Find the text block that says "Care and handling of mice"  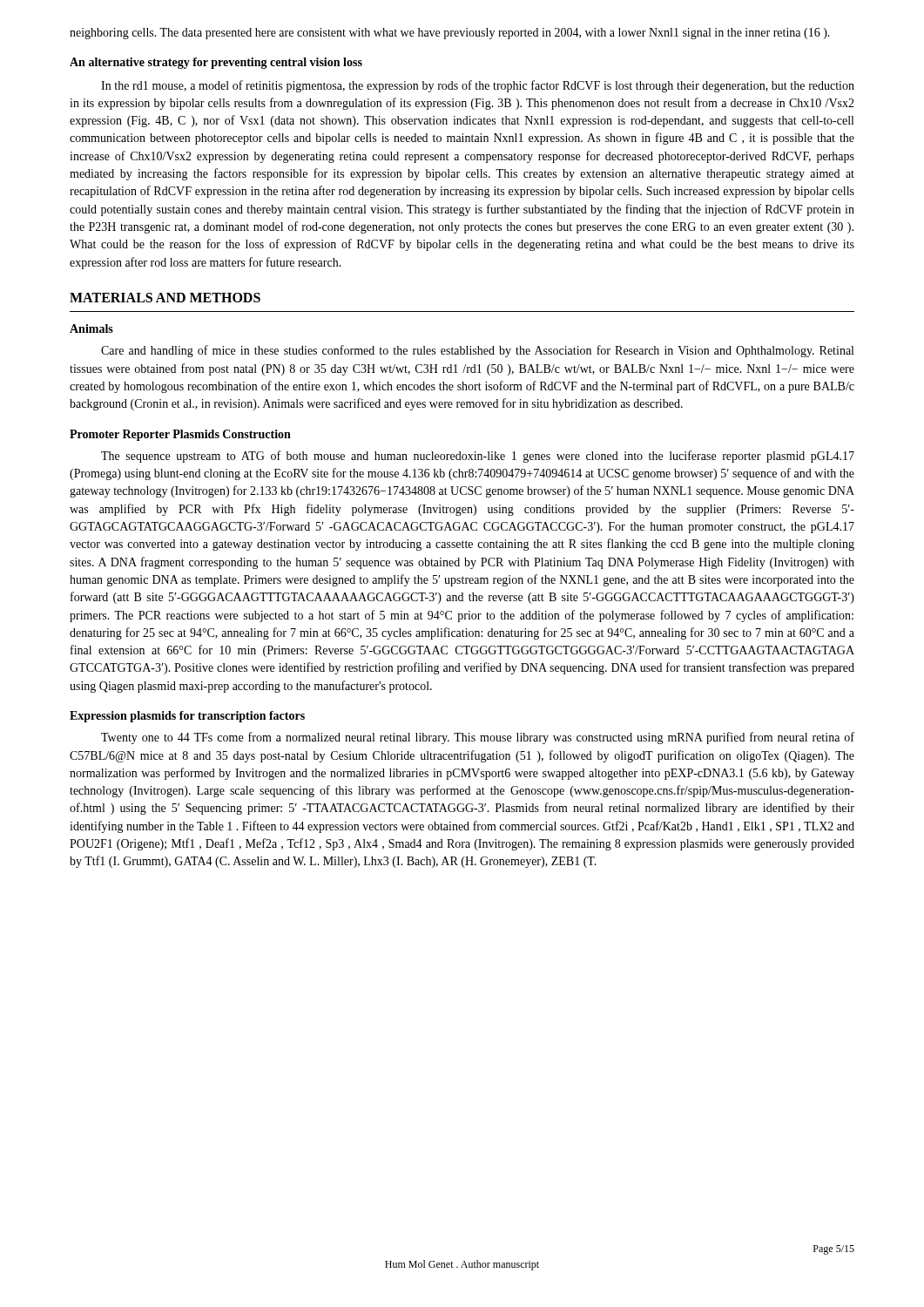pyautogui.click(x=462, y=378)
